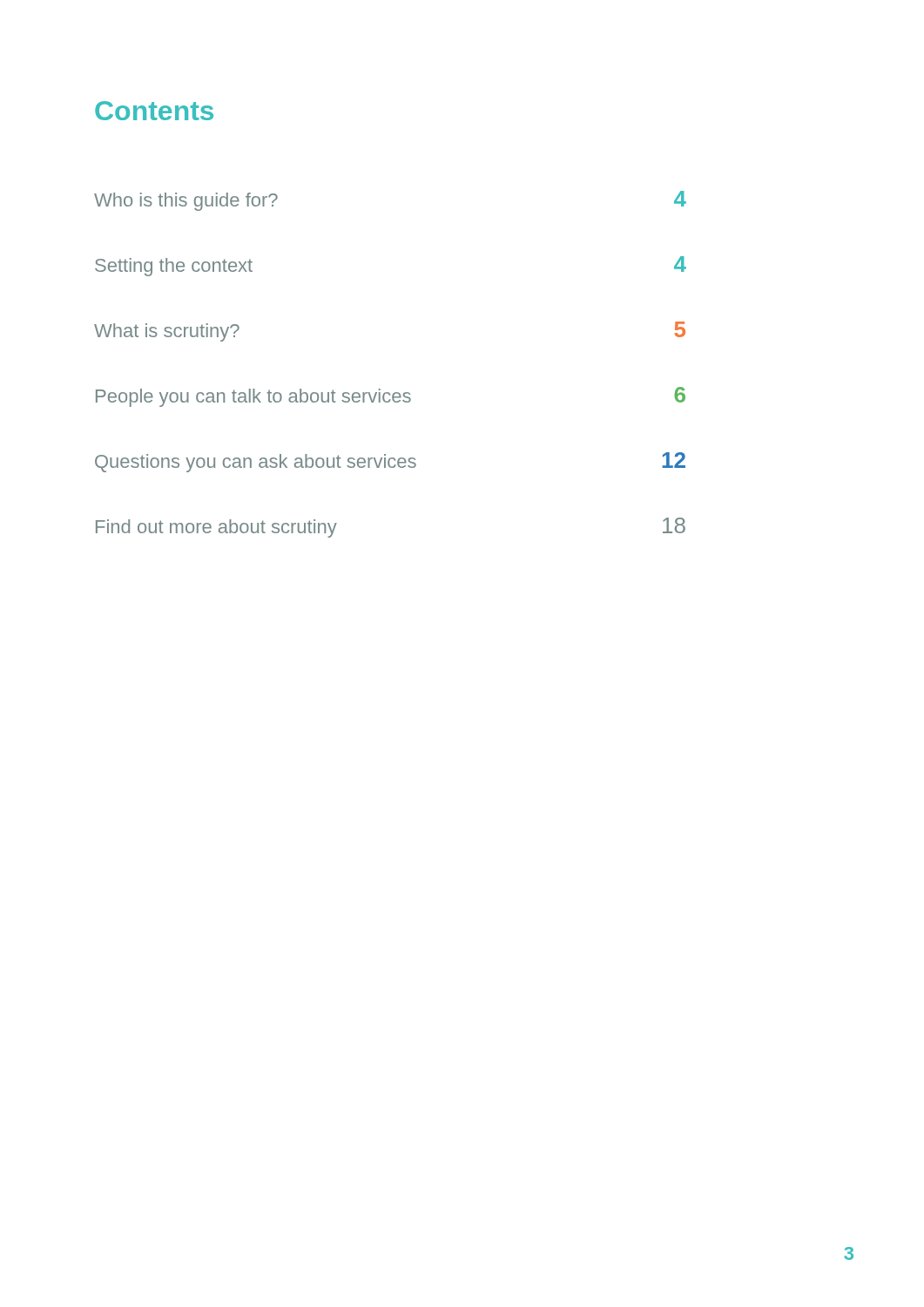Find the block on this page that starts "What is scrutiny?"

click(168, 332)
